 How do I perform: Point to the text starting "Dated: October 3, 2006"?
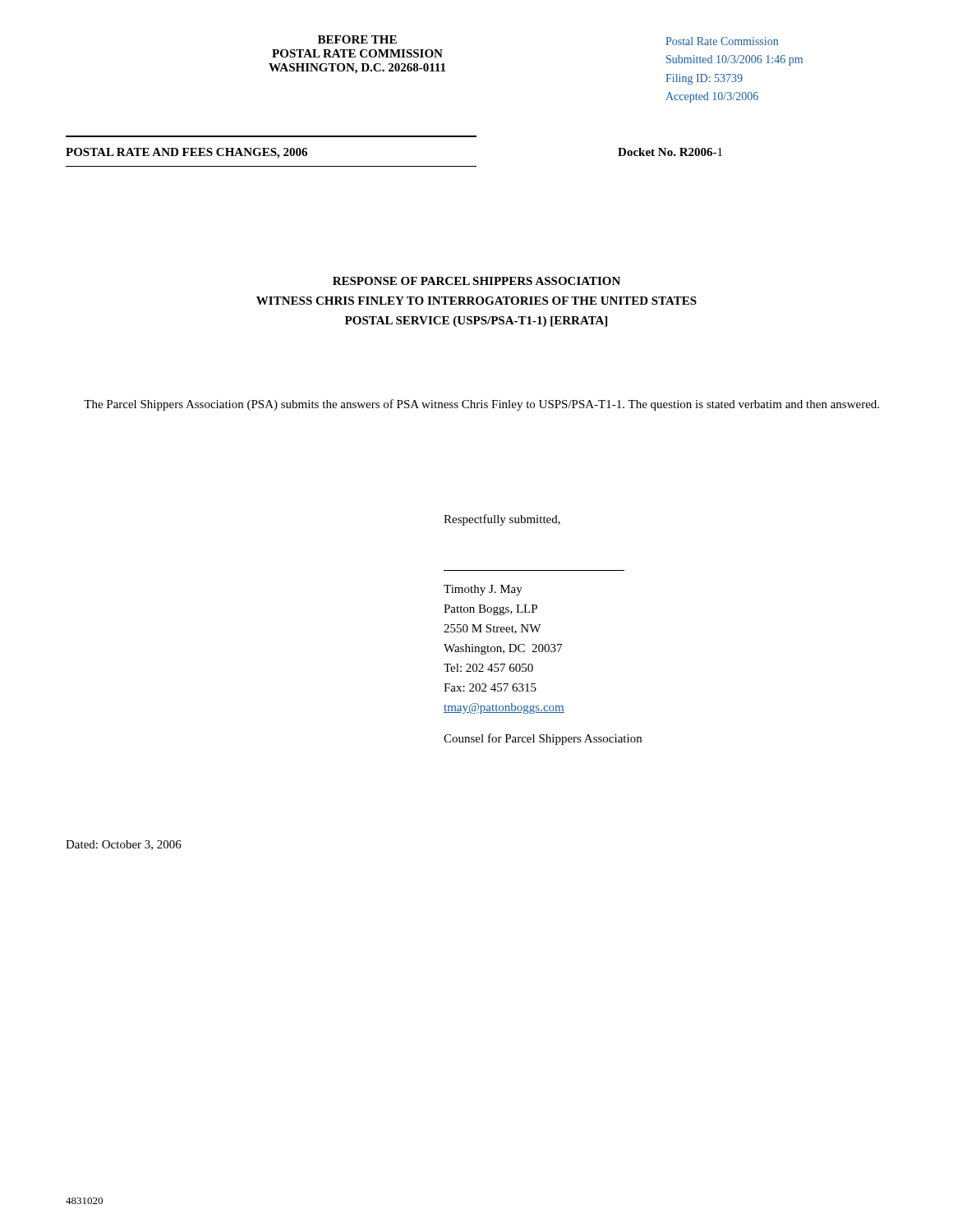point(124,844)
